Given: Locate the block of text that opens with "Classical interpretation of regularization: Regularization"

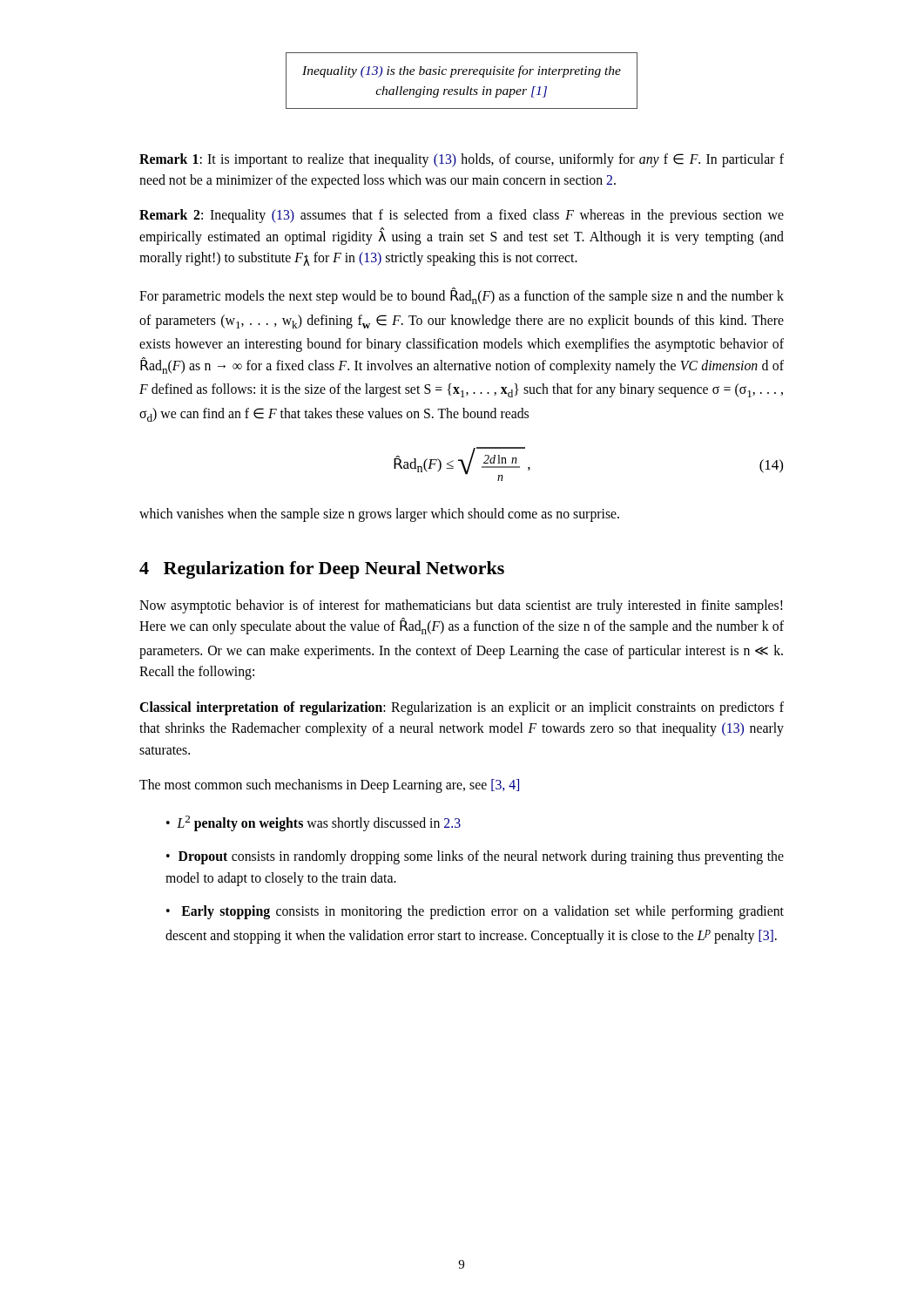Looking at the screenshot, I should coord(462,728).
